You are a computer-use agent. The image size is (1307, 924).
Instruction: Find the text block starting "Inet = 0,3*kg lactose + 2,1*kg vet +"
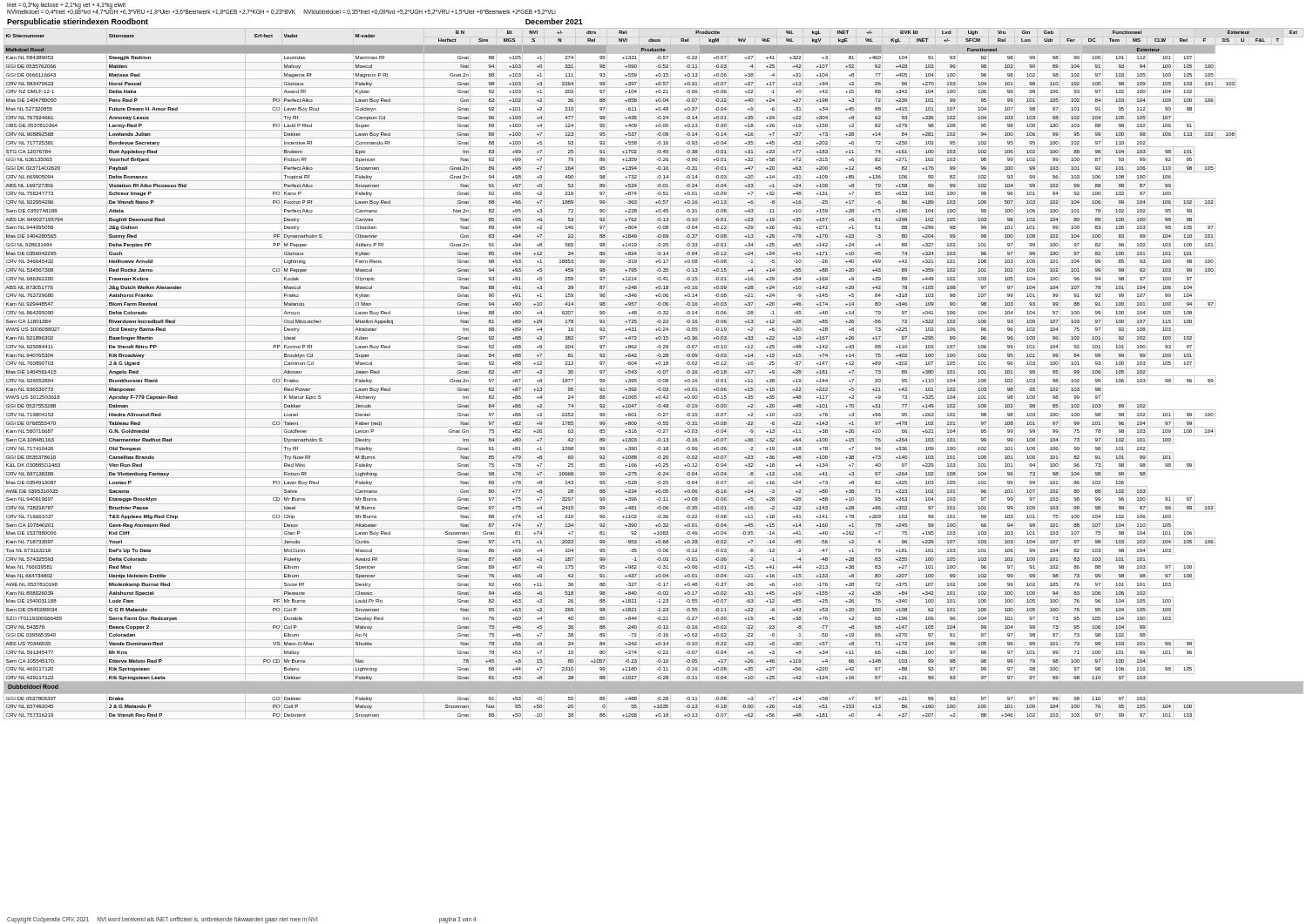(x=66, y=5)
